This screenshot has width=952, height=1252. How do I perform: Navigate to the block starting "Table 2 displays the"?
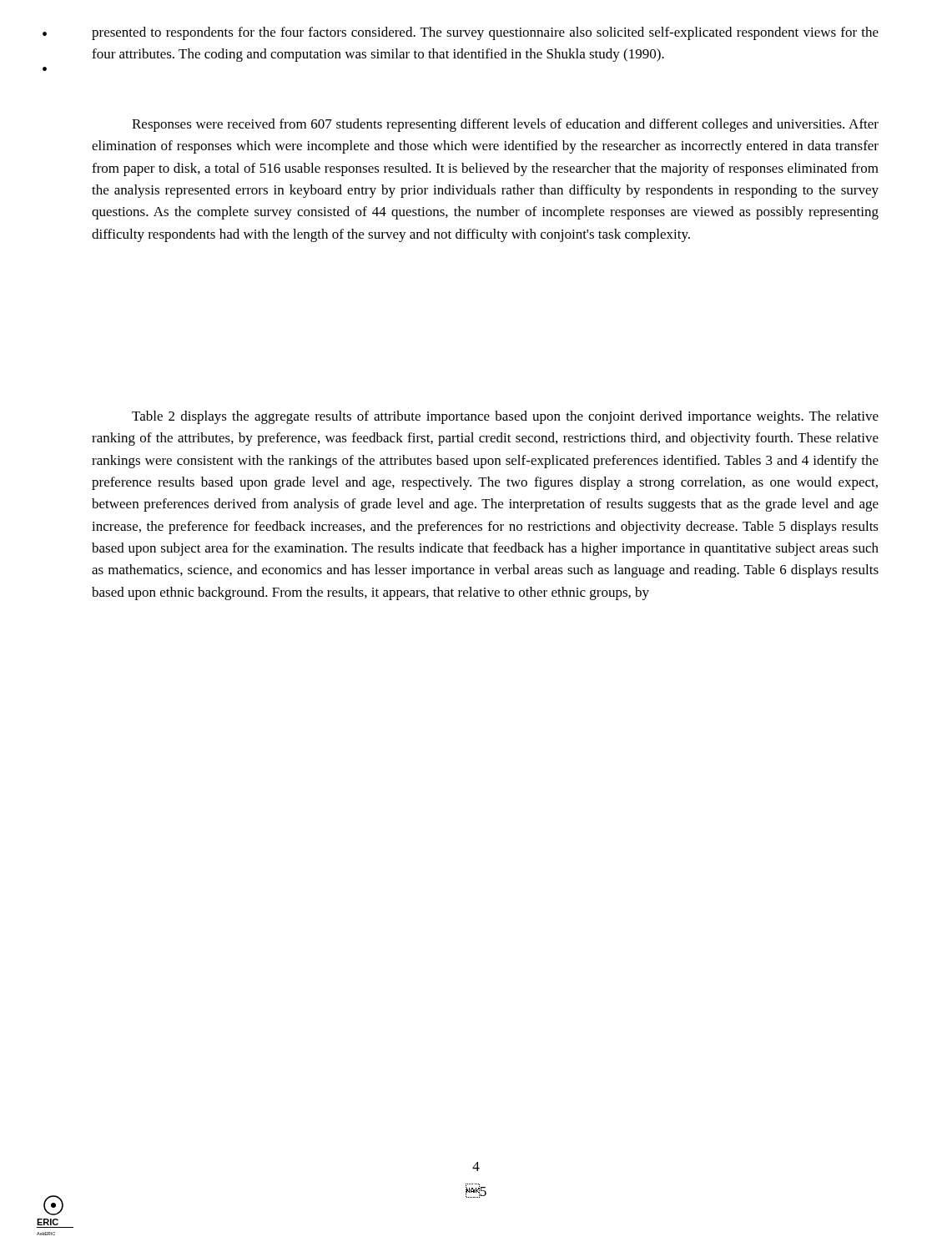(x=485, y=505)
